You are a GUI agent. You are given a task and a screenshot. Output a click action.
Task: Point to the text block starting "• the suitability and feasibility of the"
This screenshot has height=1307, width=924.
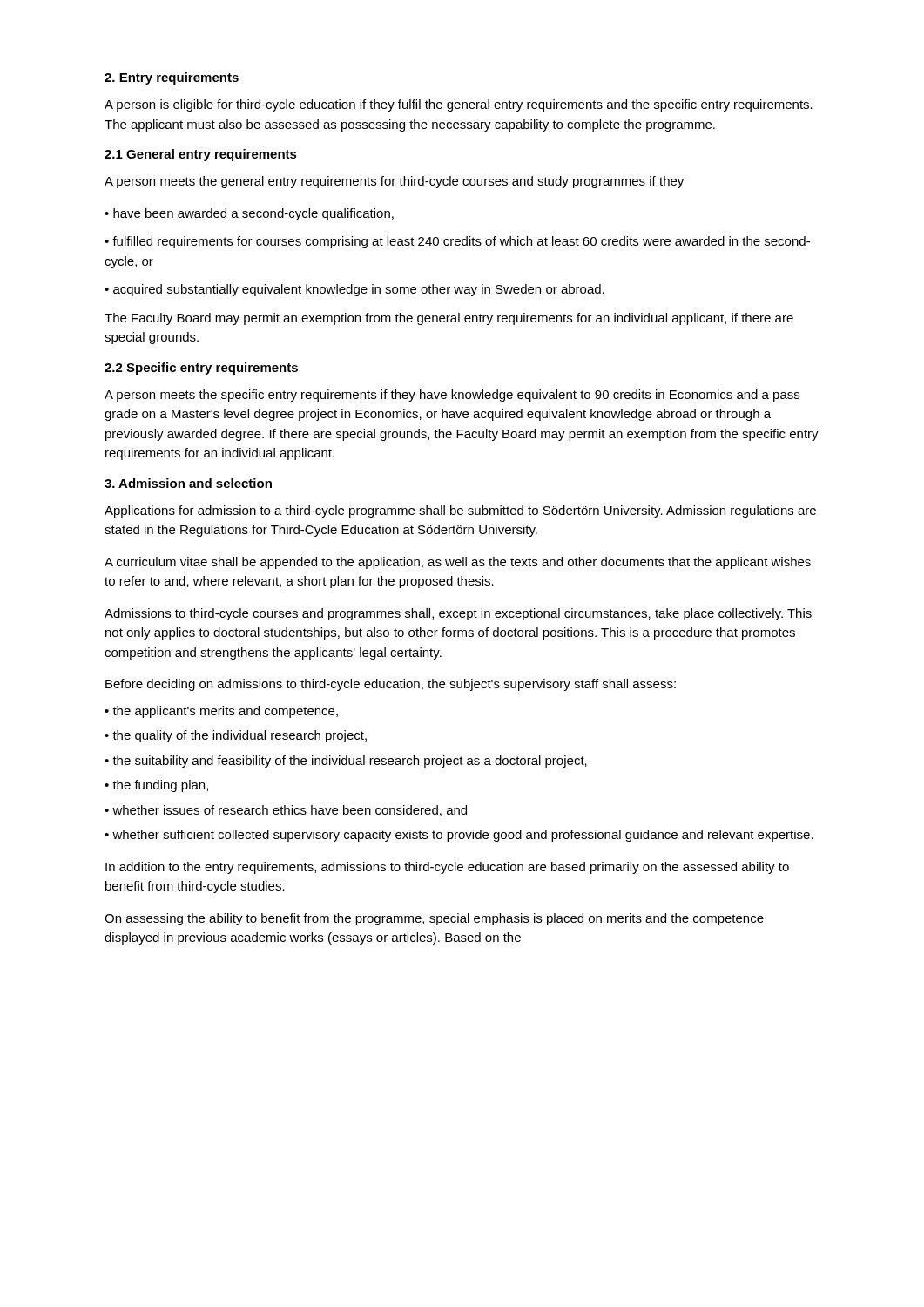[x=346, y=760]
